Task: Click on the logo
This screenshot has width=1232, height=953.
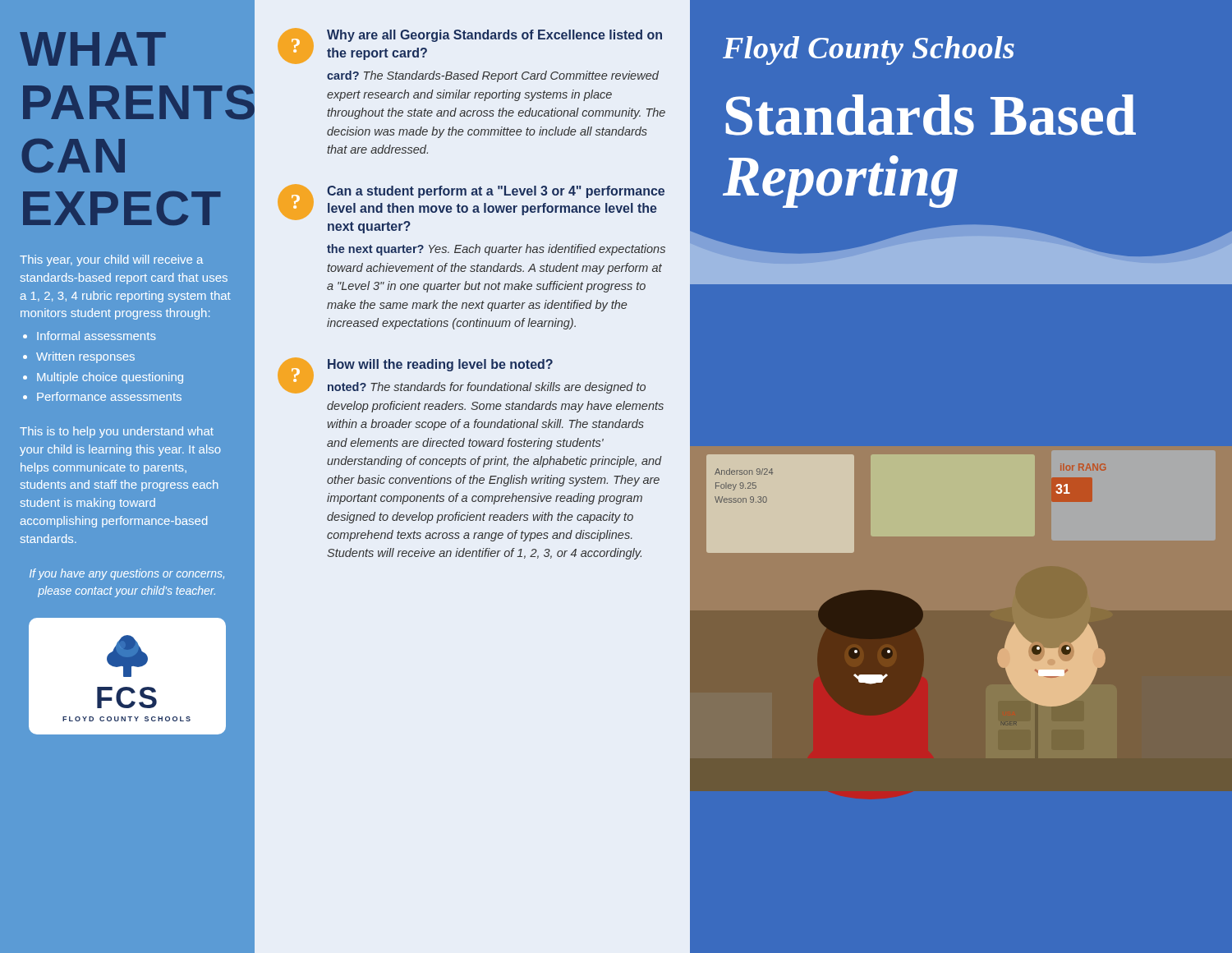Action: coord(127,677)
